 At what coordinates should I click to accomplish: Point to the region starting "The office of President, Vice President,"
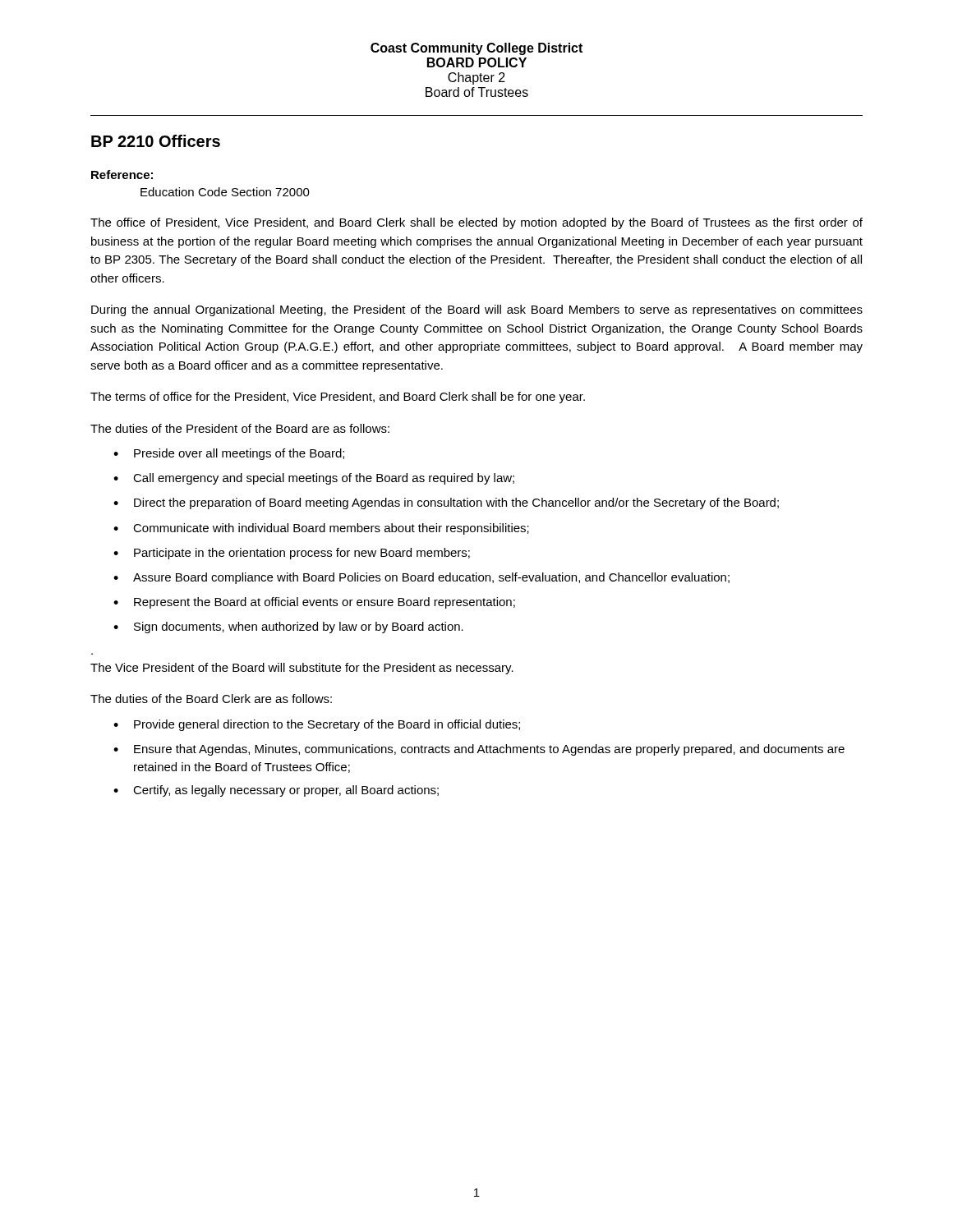tap(476, 250)
